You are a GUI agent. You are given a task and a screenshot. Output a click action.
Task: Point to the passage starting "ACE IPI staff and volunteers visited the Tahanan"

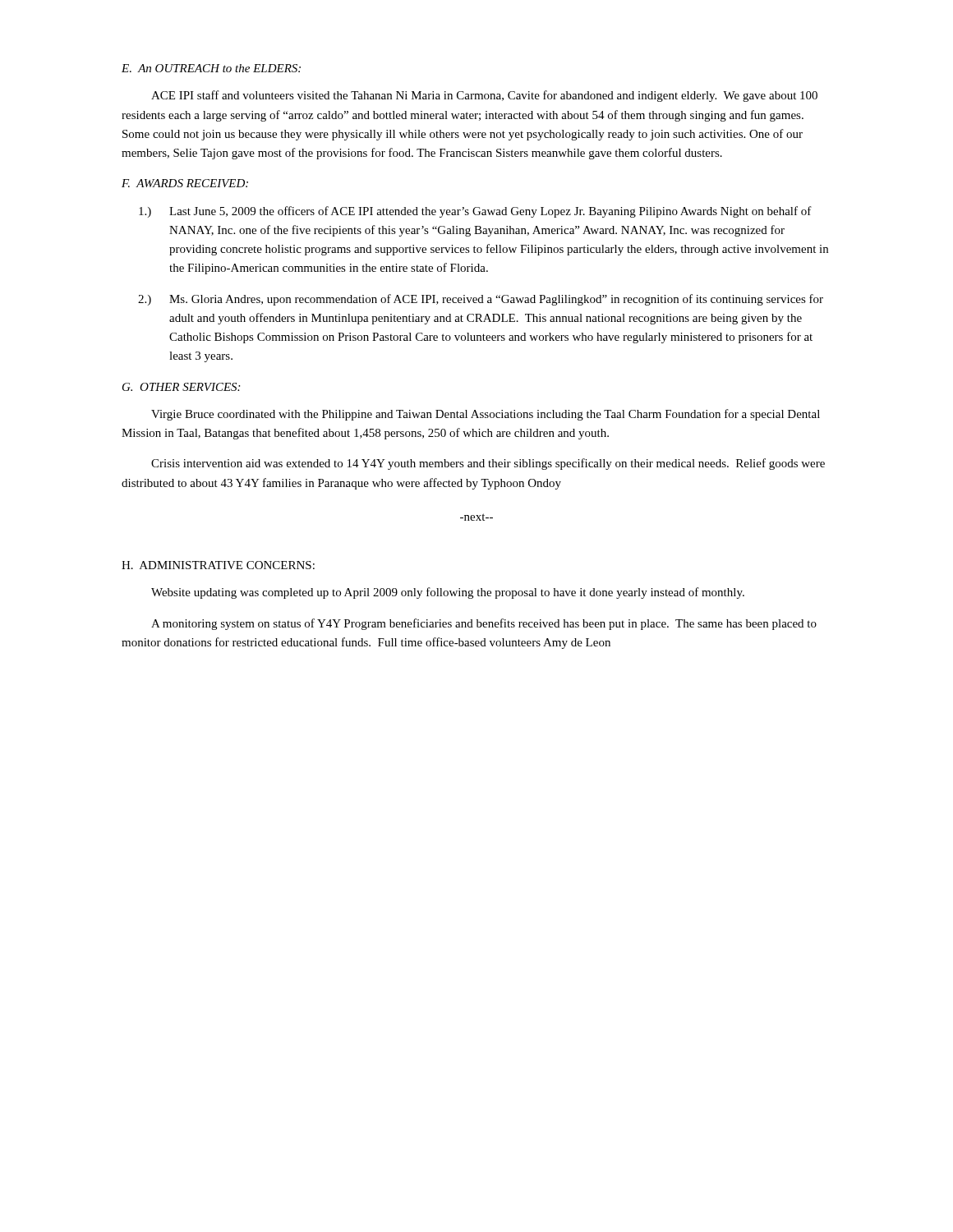point(470,124)
